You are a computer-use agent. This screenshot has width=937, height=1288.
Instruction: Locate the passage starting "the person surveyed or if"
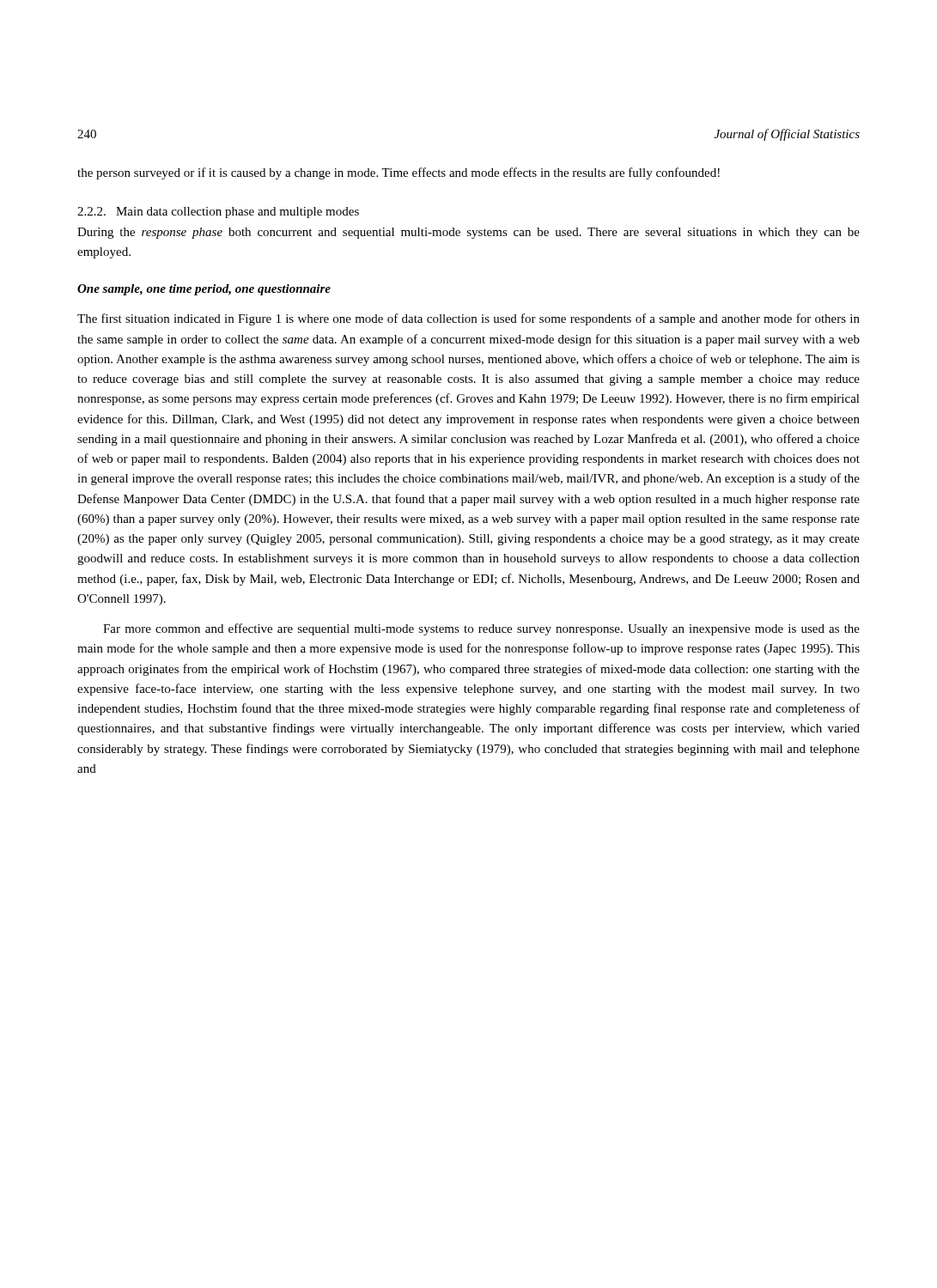(399, 173)
